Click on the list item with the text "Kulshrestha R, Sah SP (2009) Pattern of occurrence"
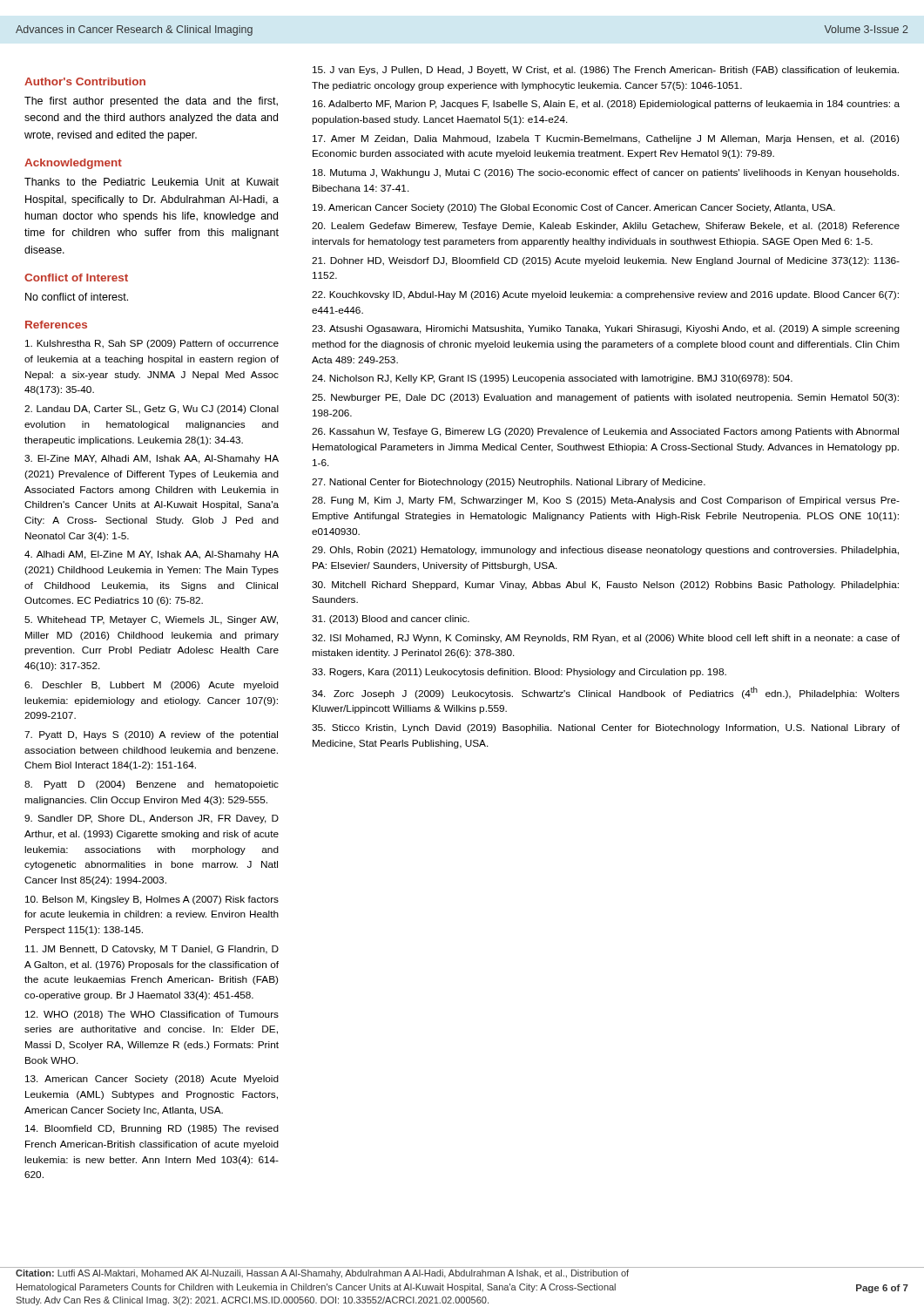The image size is (924, 1307). pyautogui.click(x=152, y=367)
